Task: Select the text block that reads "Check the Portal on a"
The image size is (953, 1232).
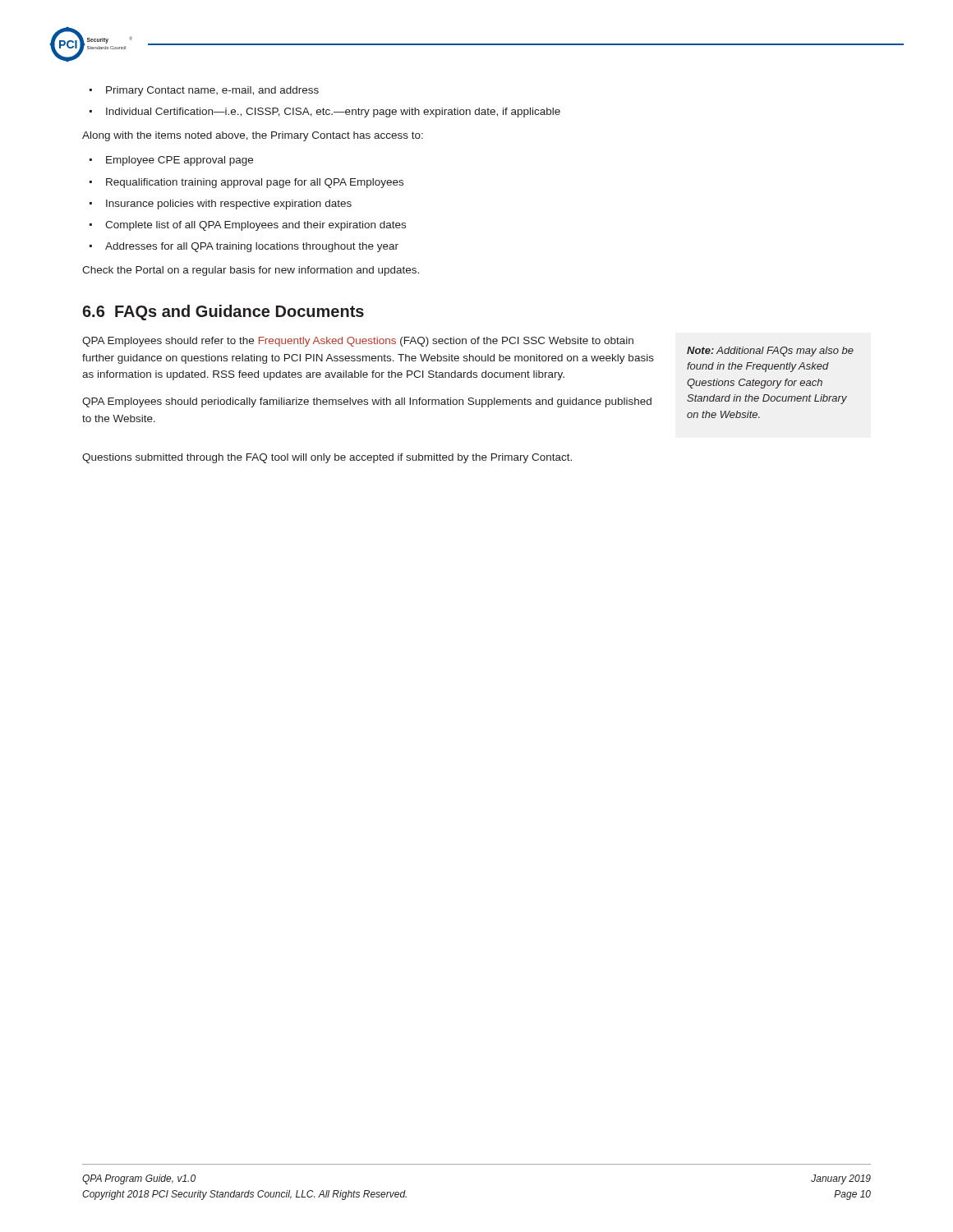Action: point(251,270)
